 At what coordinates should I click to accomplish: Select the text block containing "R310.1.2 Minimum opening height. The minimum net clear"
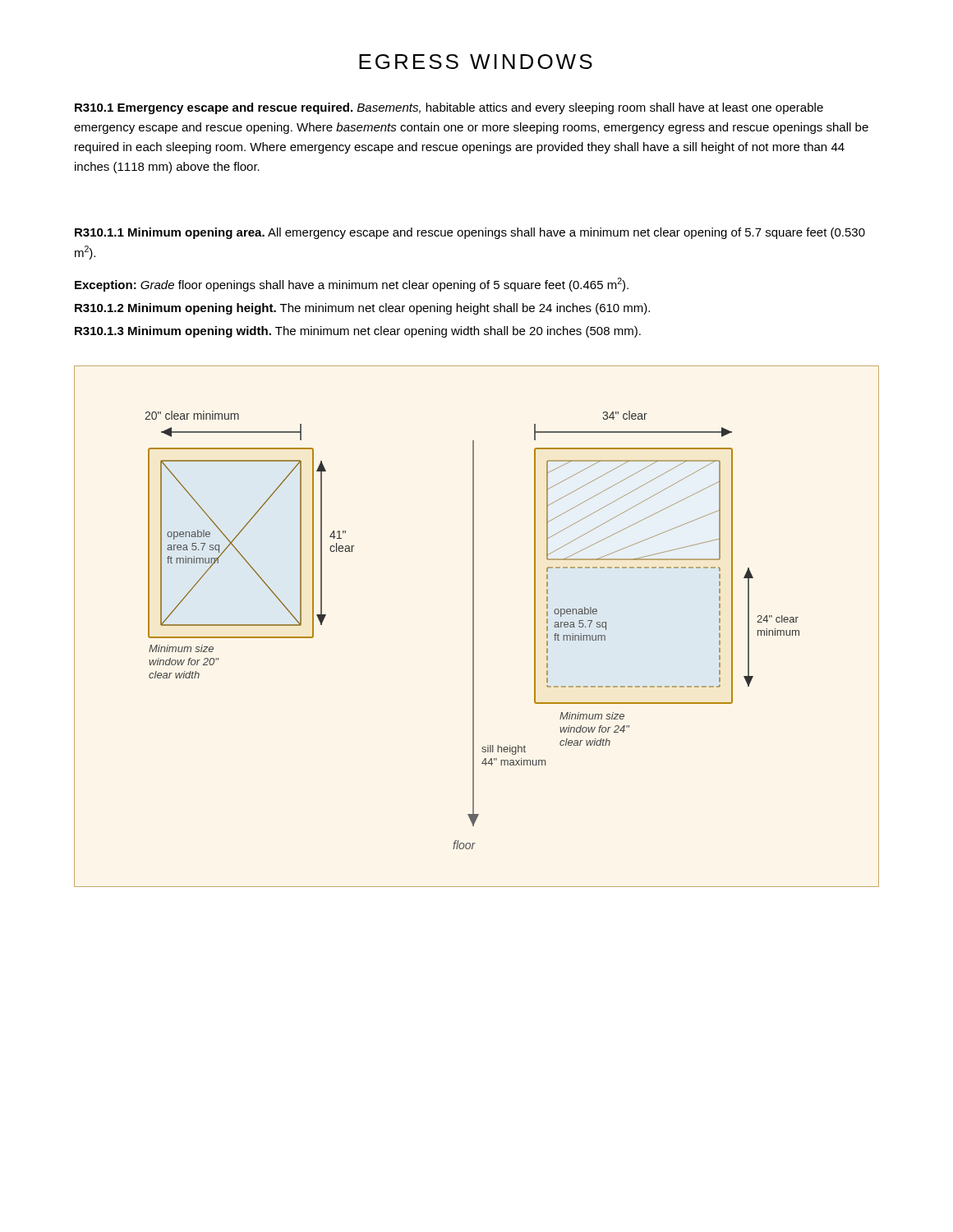[x=363, y=308]
